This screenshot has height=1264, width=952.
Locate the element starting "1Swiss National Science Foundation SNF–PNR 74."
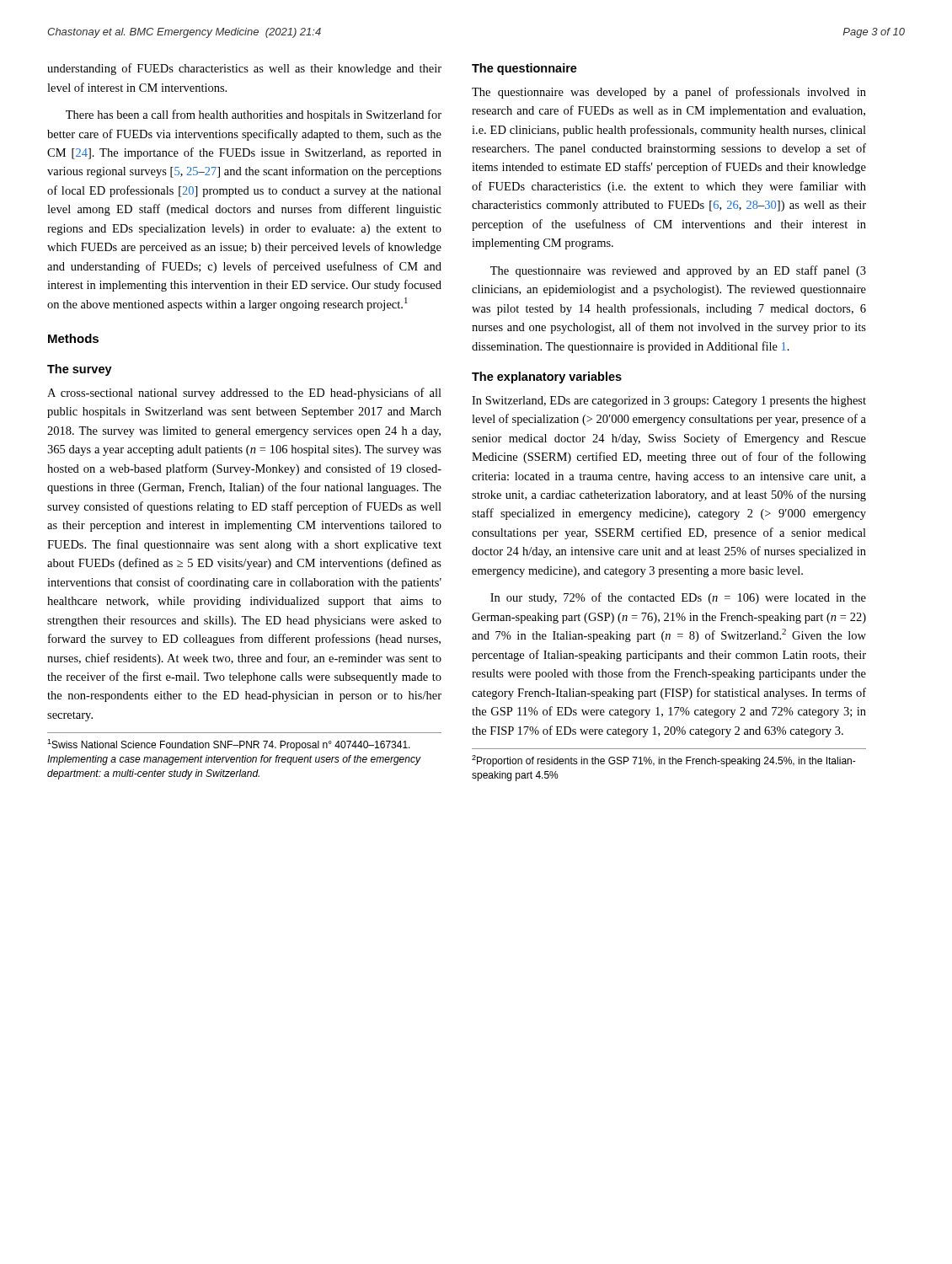pyautogui.click(x=234, y=759)
